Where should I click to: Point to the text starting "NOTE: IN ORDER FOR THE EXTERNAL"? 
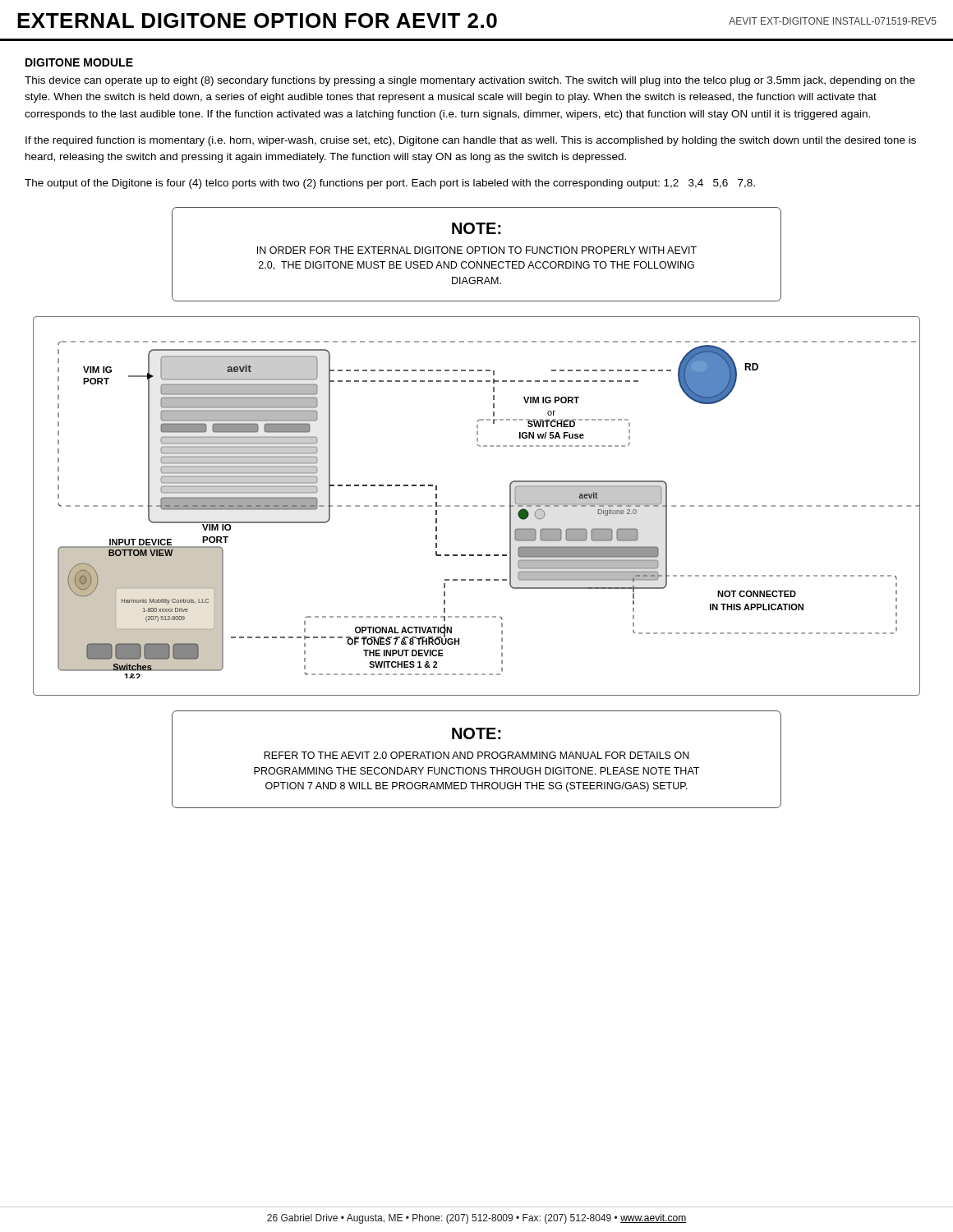pyautogui.click(x=476, y=254)
